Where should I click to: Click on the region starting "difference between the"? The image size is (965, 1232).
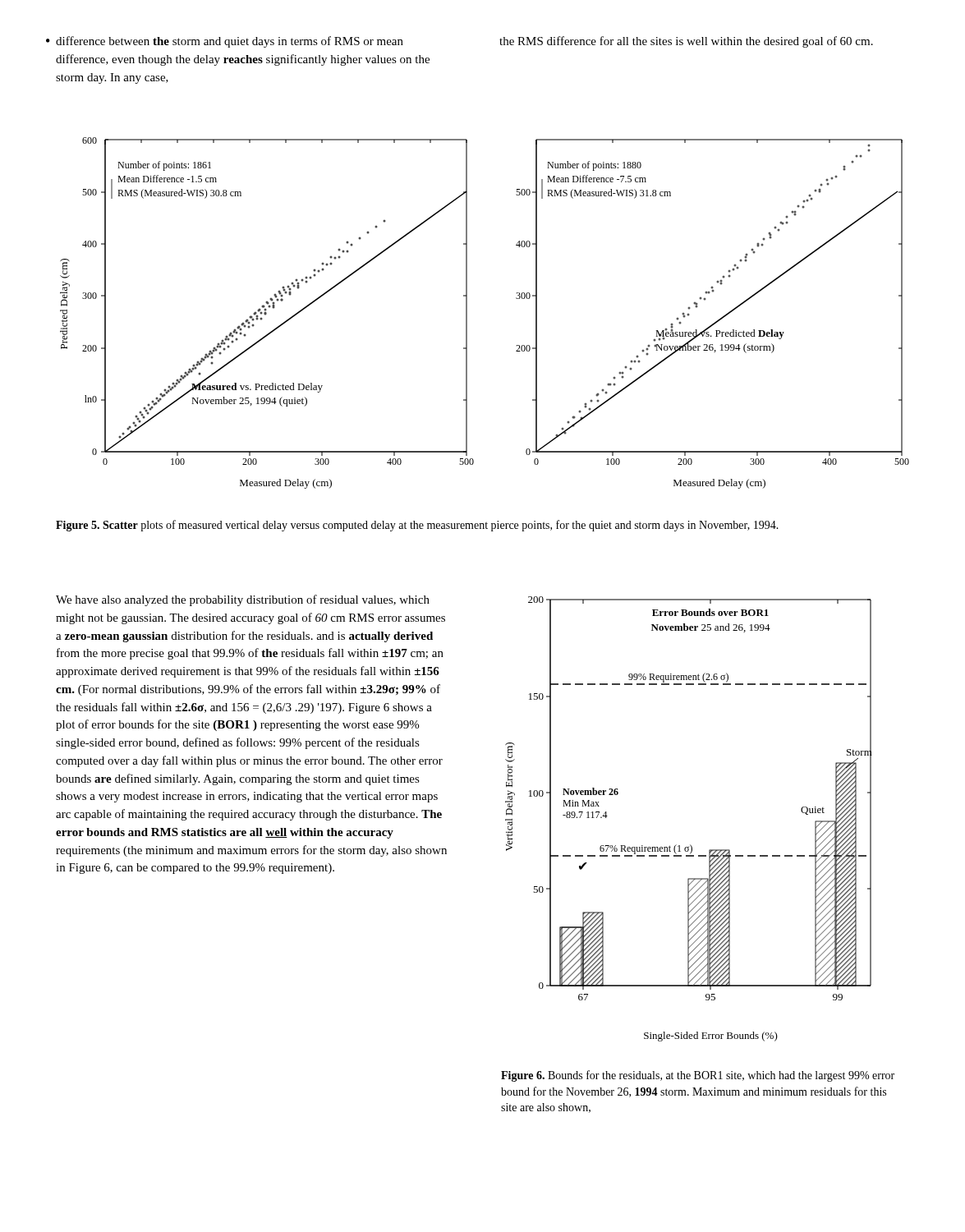click(257, 60)
